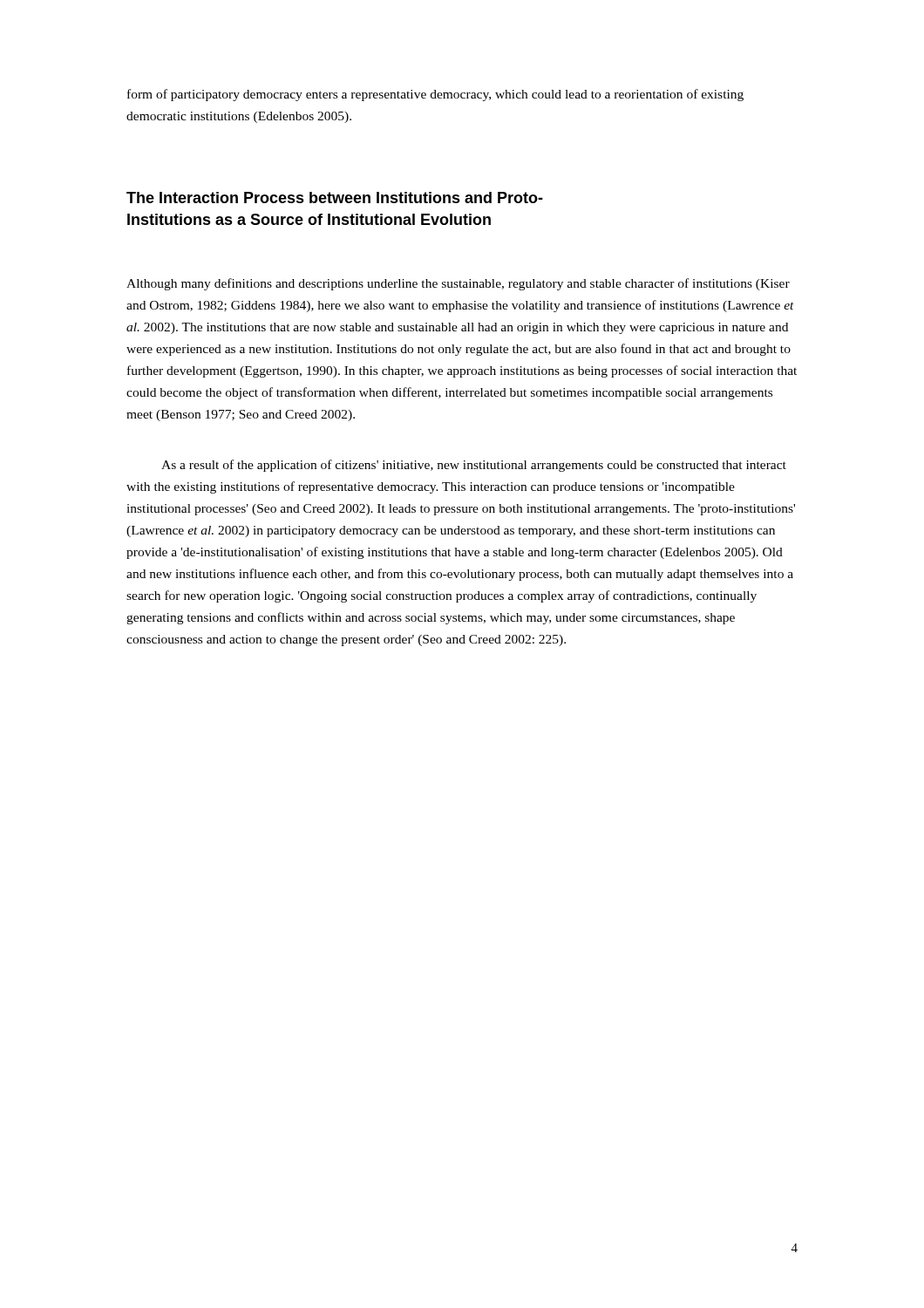Find the text block containing "form of participatory democracy enters a representative democracy,"
924x1308 pixels.
[x=435, y=105]
